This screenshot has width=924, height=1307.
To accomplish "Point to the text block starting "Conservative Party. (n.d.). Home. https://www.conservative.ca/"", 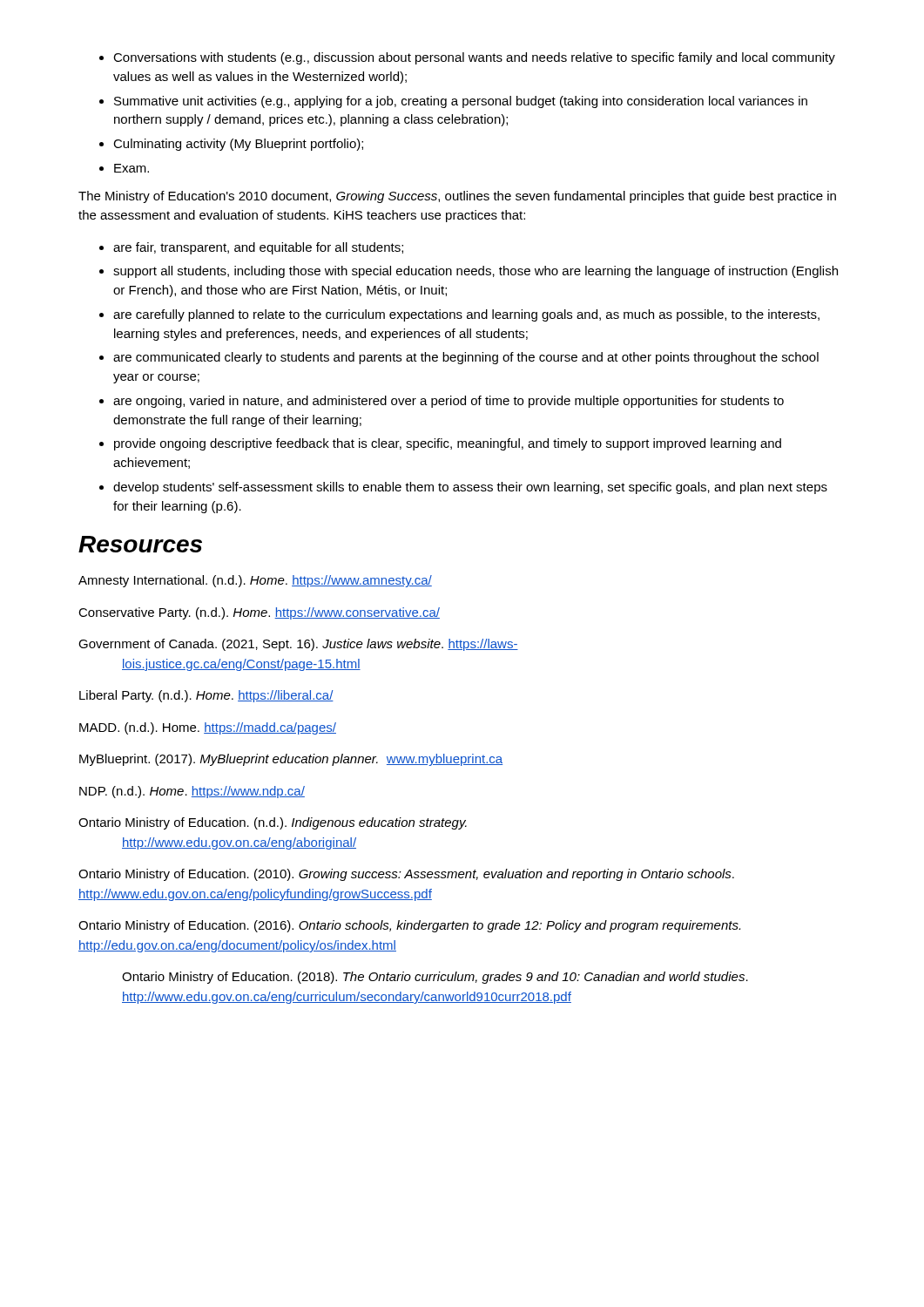I will (x=259, y=612).
